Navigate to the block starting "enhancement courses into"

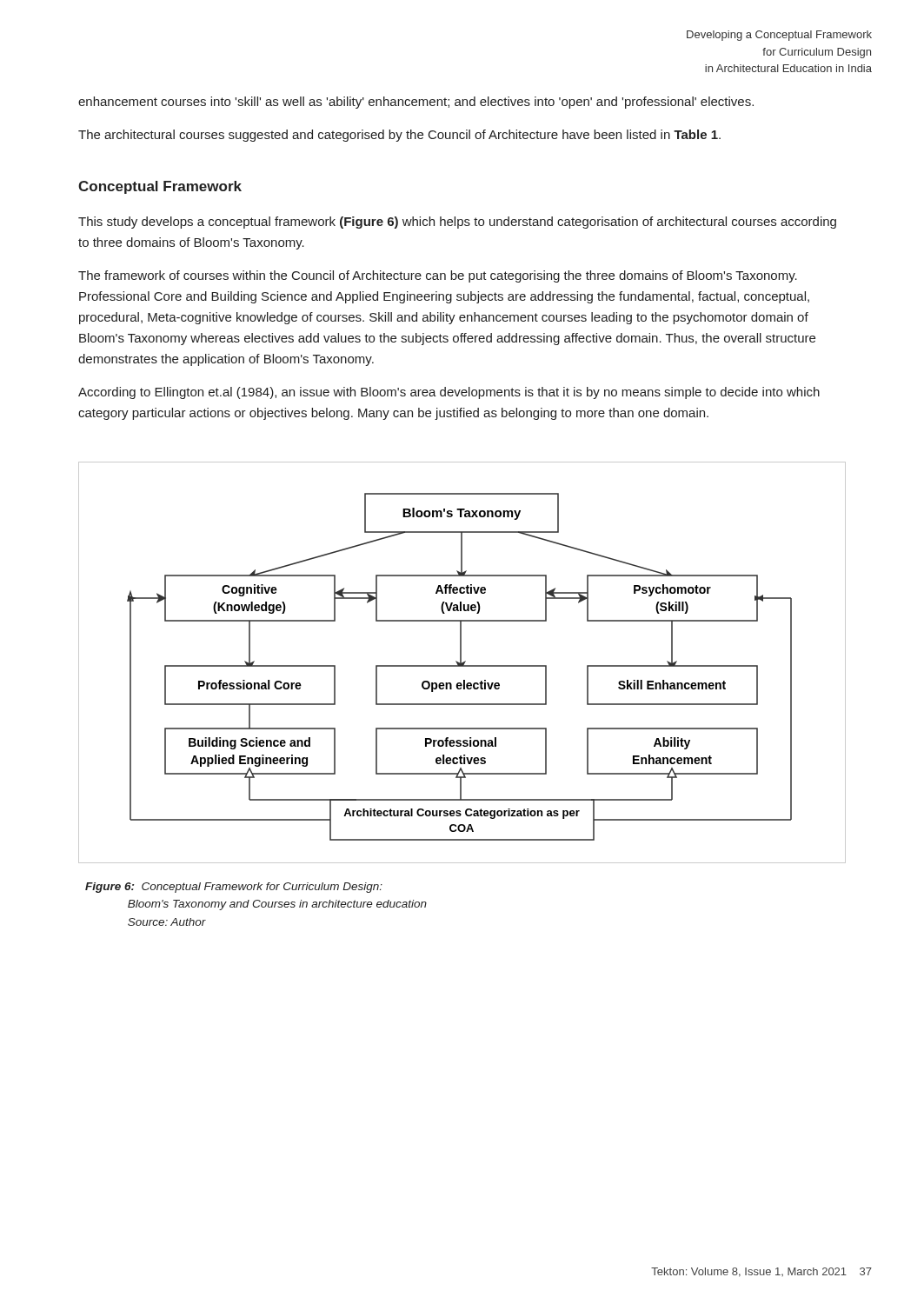(417, 101)
